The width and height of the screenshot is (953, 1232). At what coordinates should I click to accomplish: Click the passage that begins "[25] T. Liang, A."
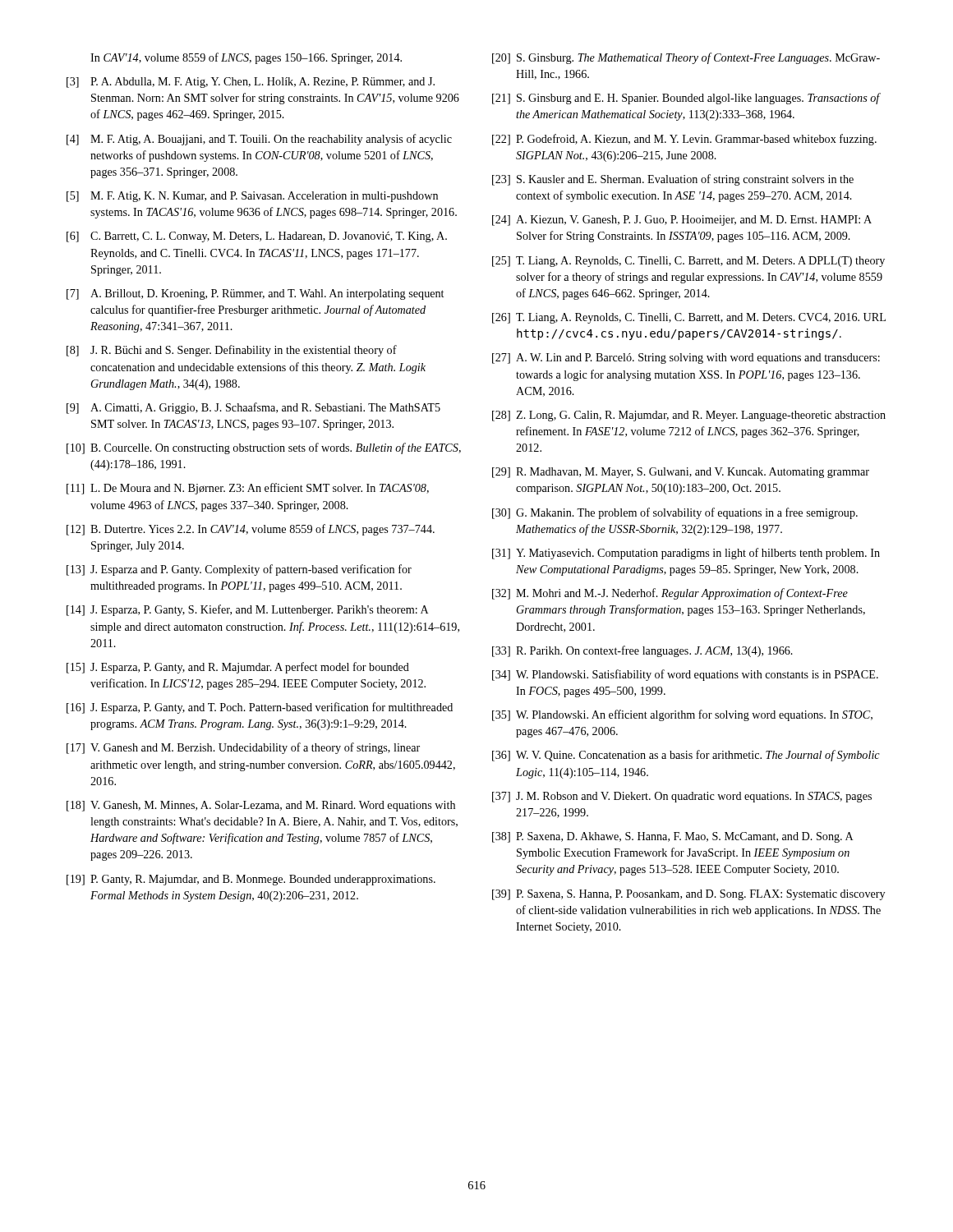click(x=689, y=277)
